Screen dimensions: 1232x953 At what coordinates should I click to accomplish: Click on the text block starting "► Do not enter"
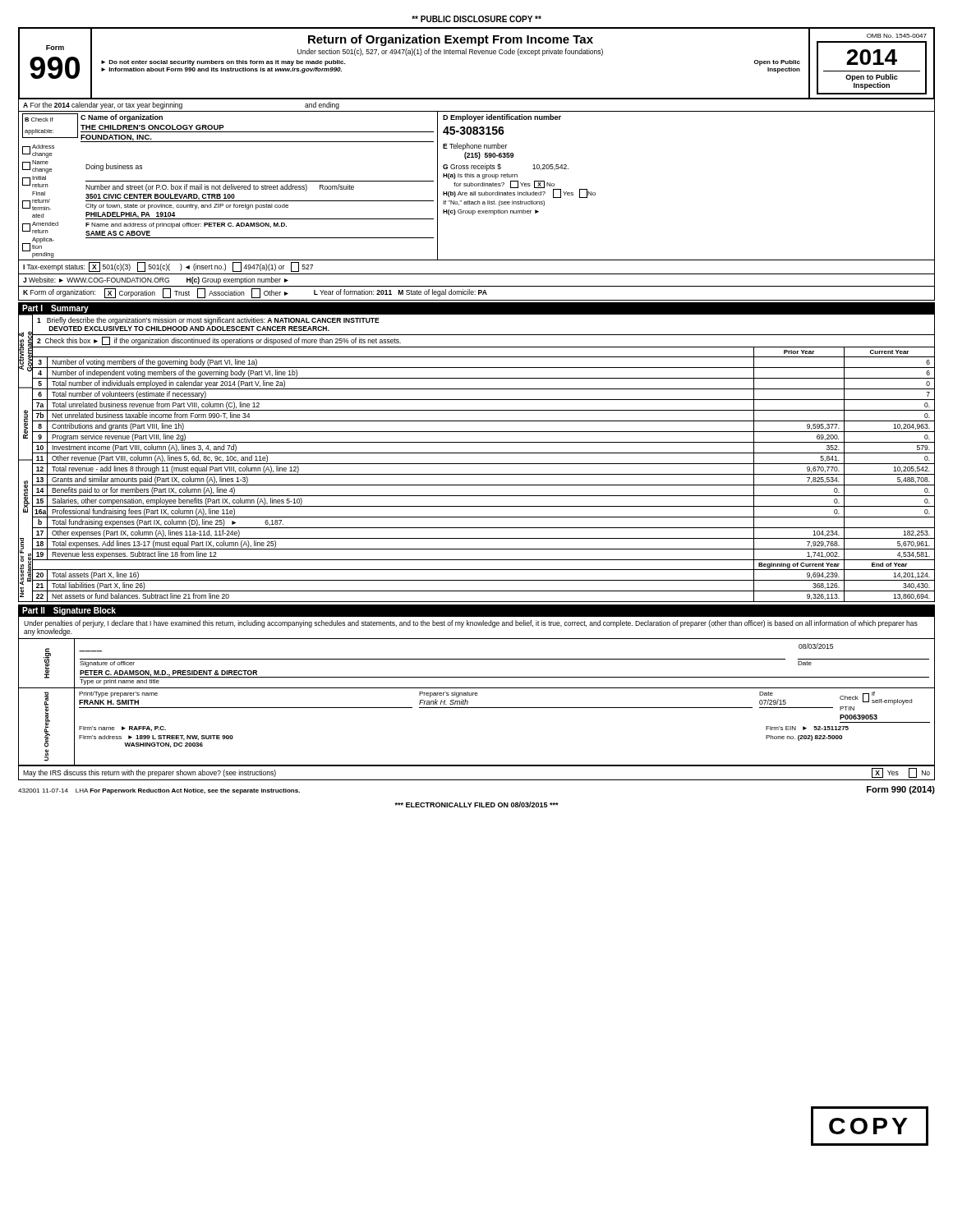[223, 62]
